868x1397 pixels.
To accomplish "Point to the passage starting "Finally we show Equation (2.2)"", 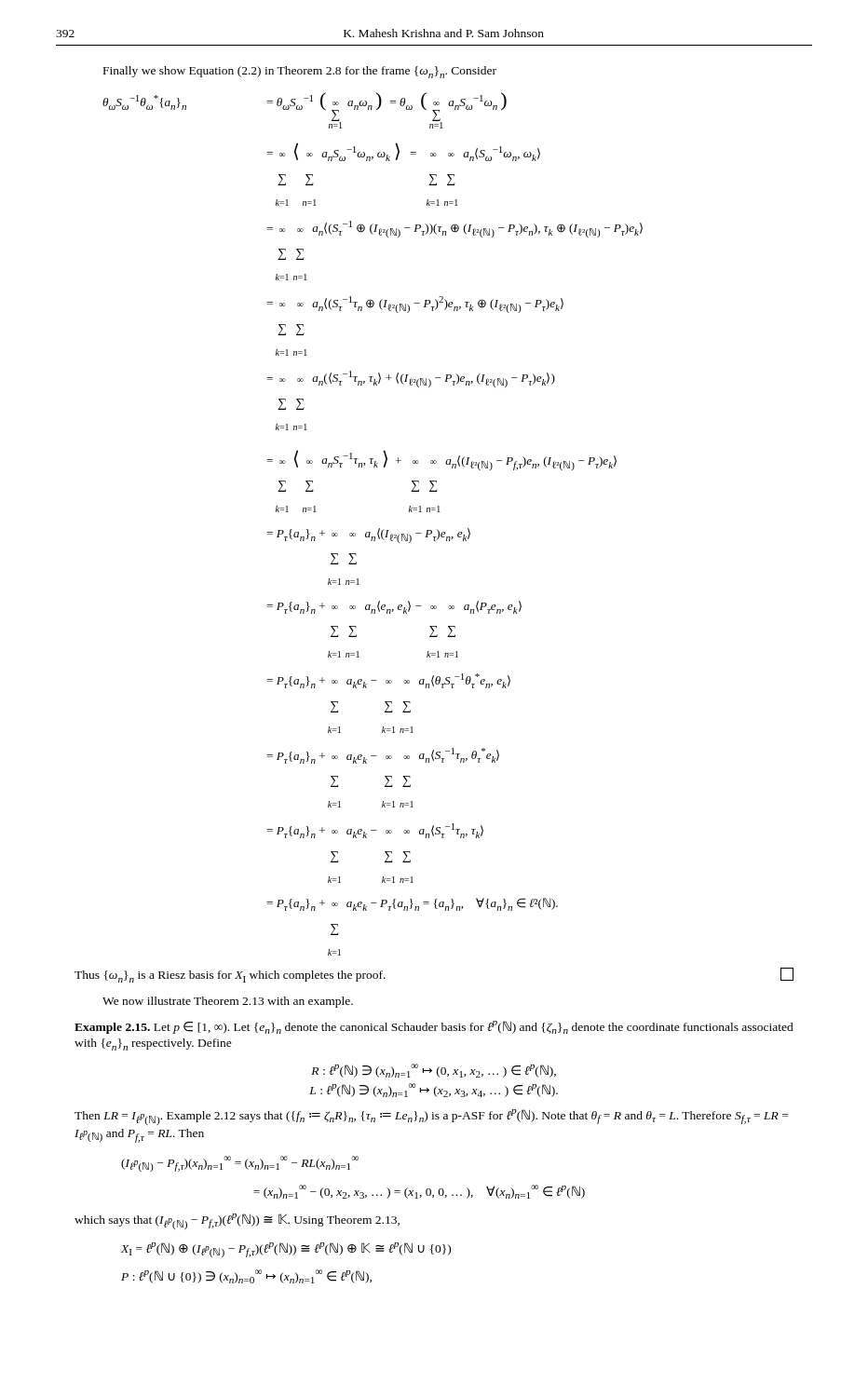I will click(299, 72).
